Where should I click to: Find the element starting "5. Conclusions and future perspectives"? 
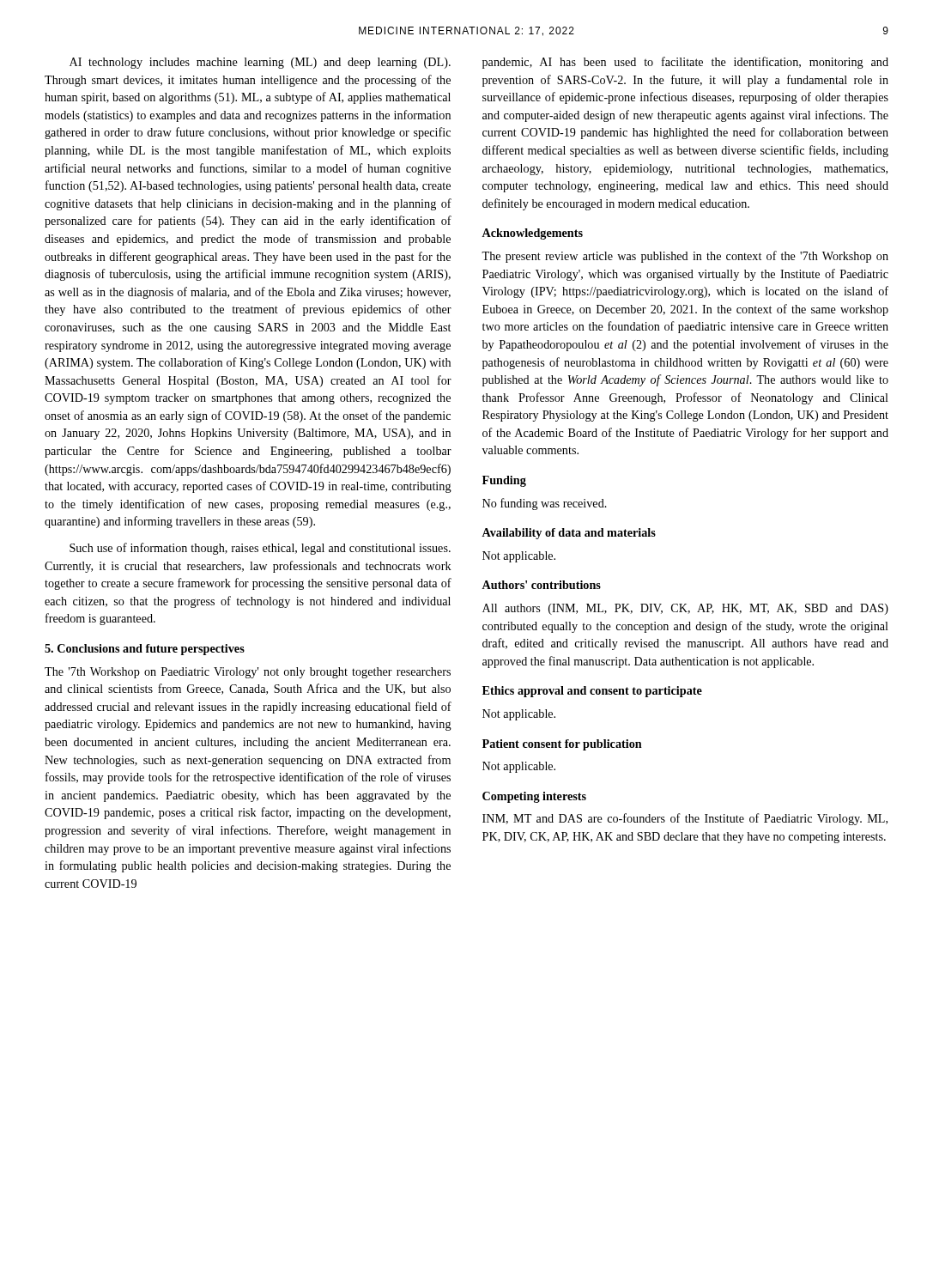pyautogui.click(x=144, y=648)
